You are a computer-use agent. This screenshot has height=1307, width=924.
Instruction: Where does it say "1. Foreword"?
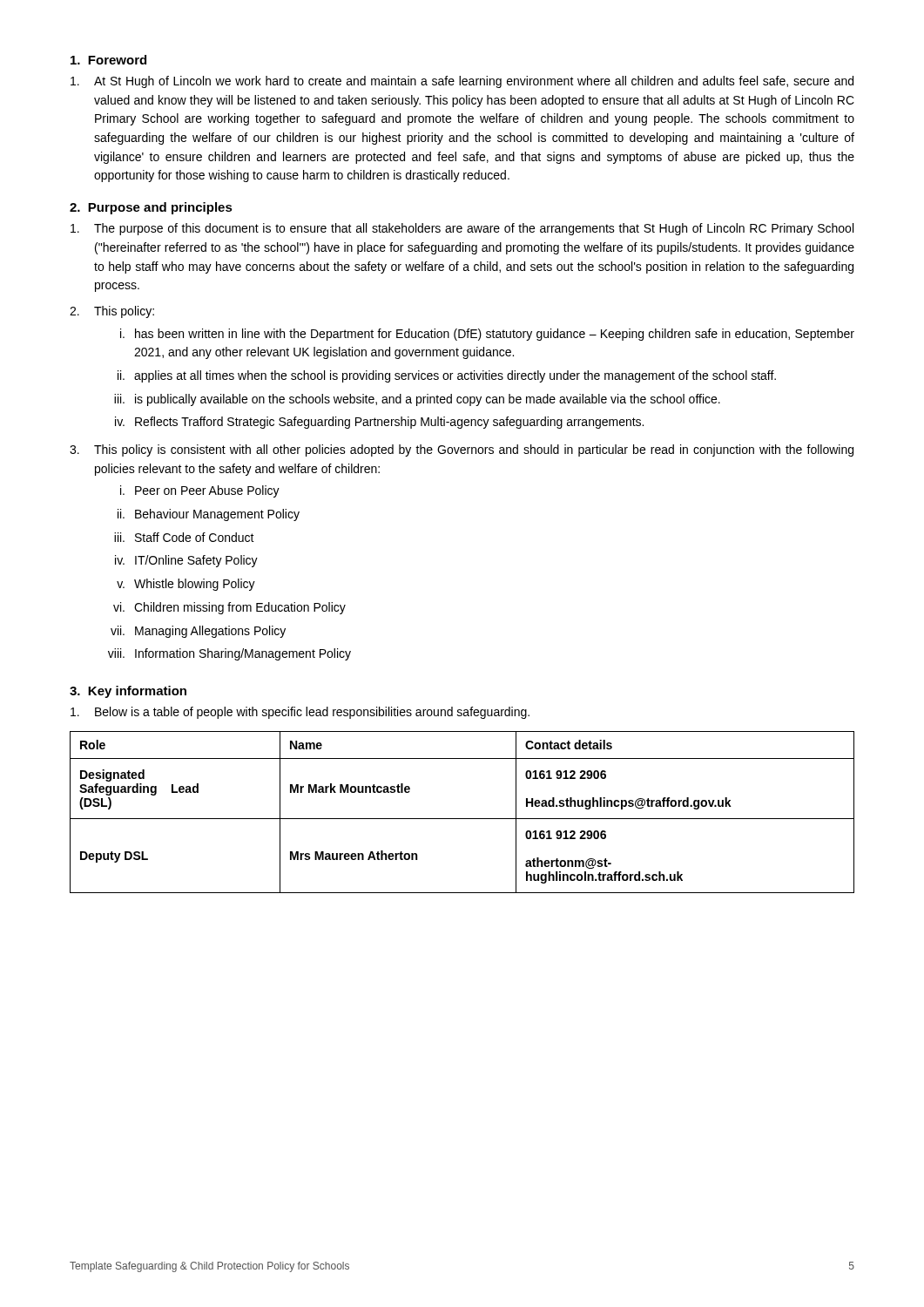(109, 60)
